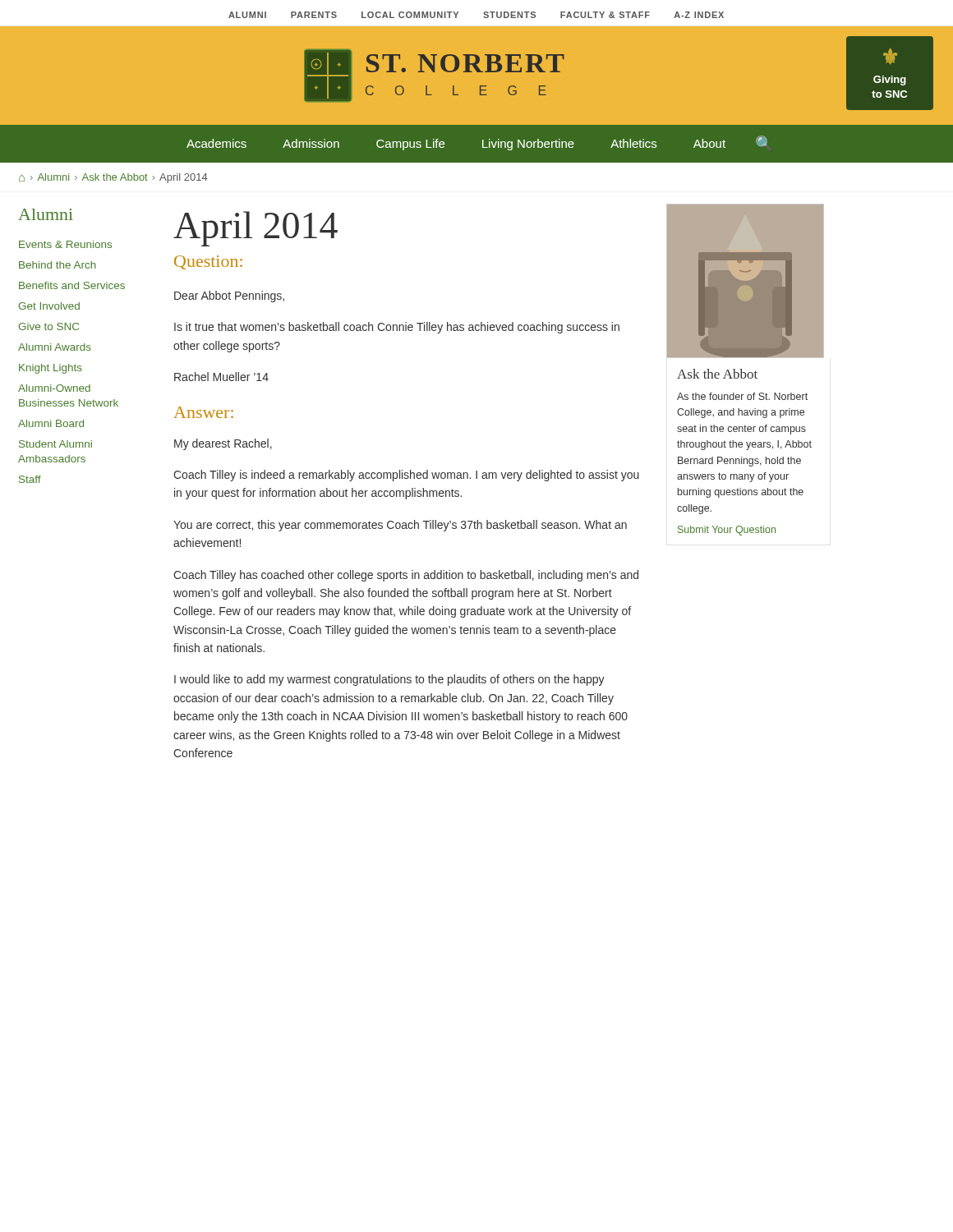Navigate to the text starting "April 2014"
The height and width of the screenshot is (1232, 953).
[x=256, y=225]
